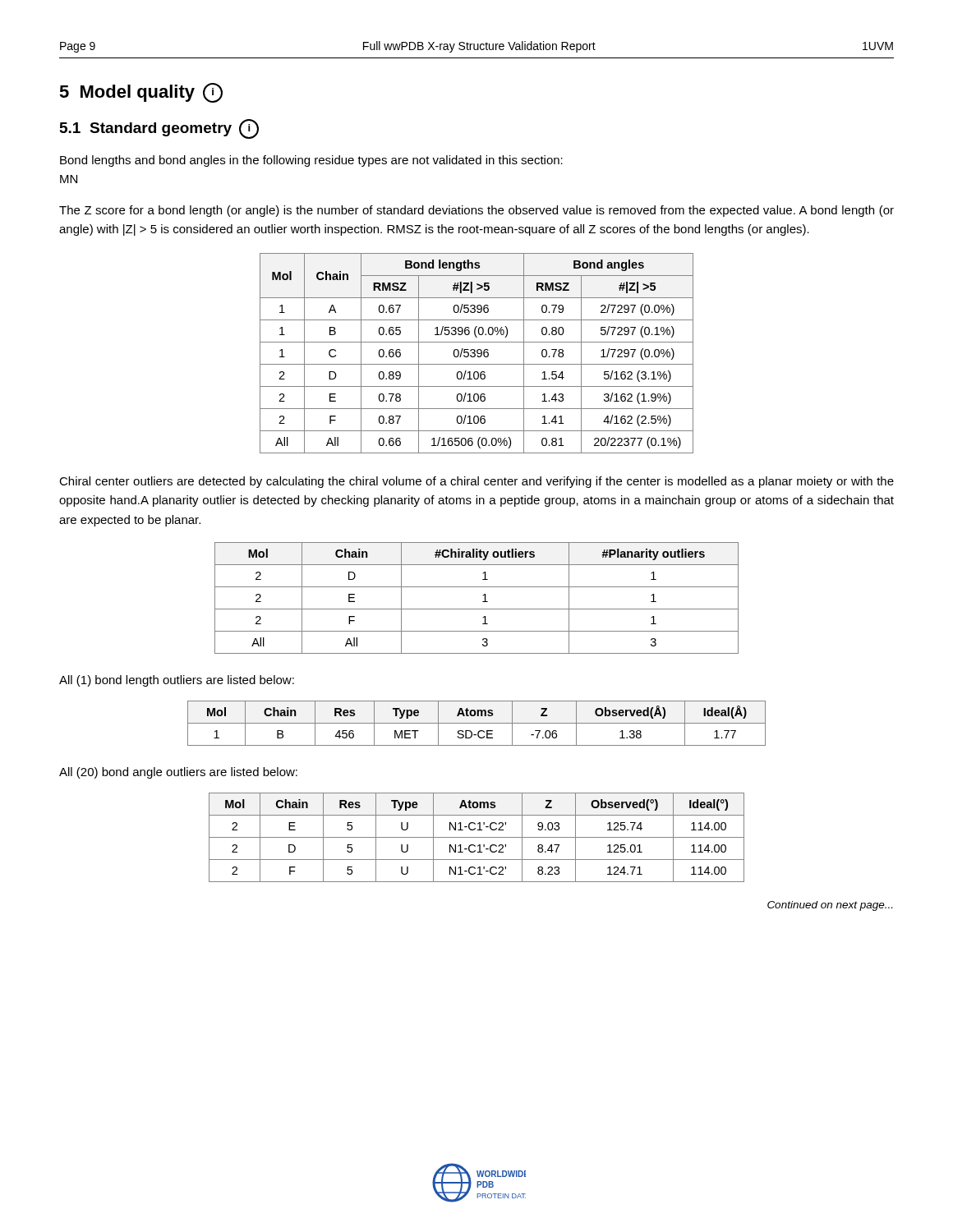The width and height of the screenshot is (953, 1232).
Task: Click on the table containing "#|Z| >5"
Action: click(x=476, y=353)
